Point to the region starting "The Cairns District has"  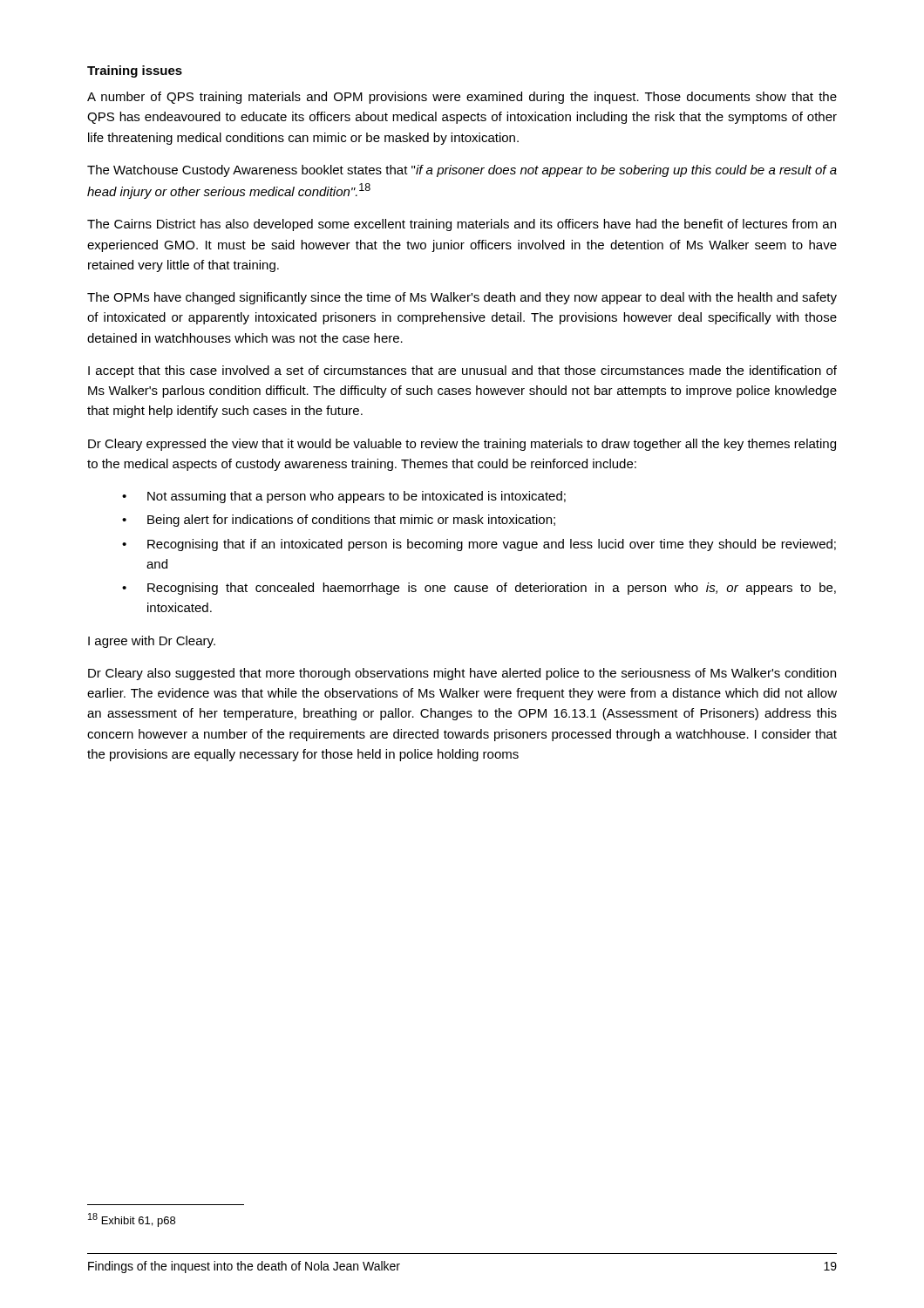(462, 244)
